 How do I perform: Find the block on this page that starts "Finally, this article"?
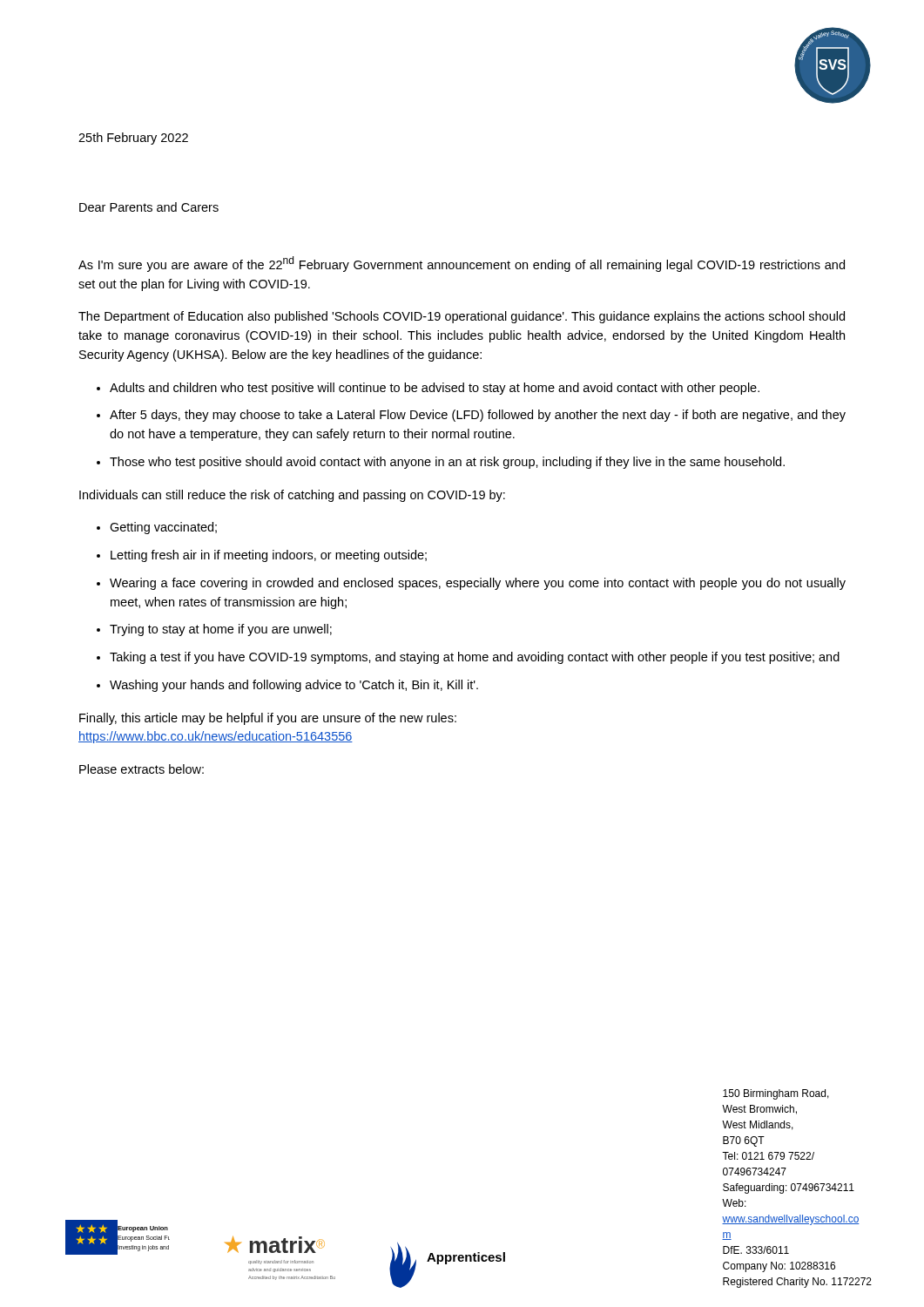462,728
